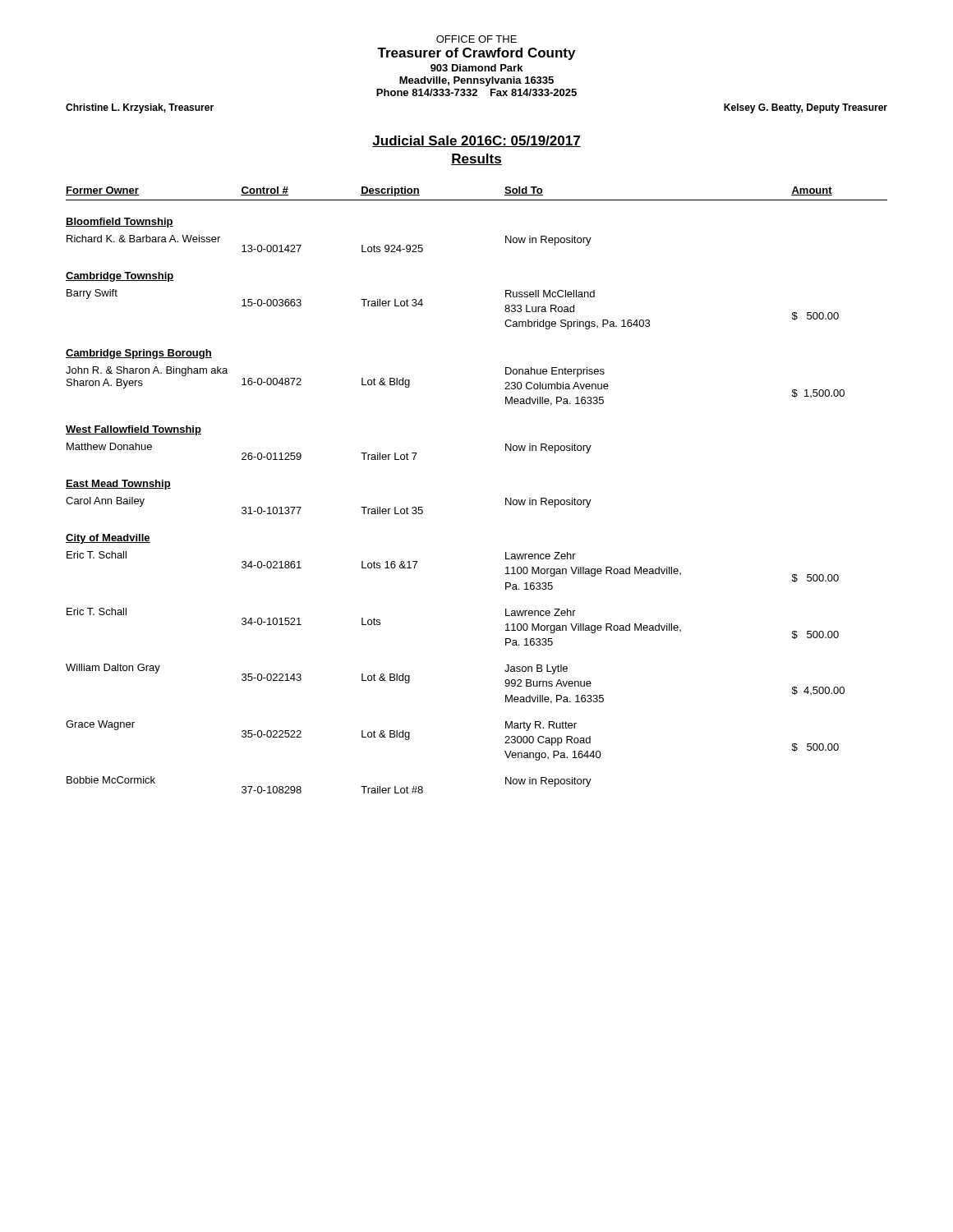
Task: Locate the table with the text "Carol Ann Bailey"
Action: [476, 506]
